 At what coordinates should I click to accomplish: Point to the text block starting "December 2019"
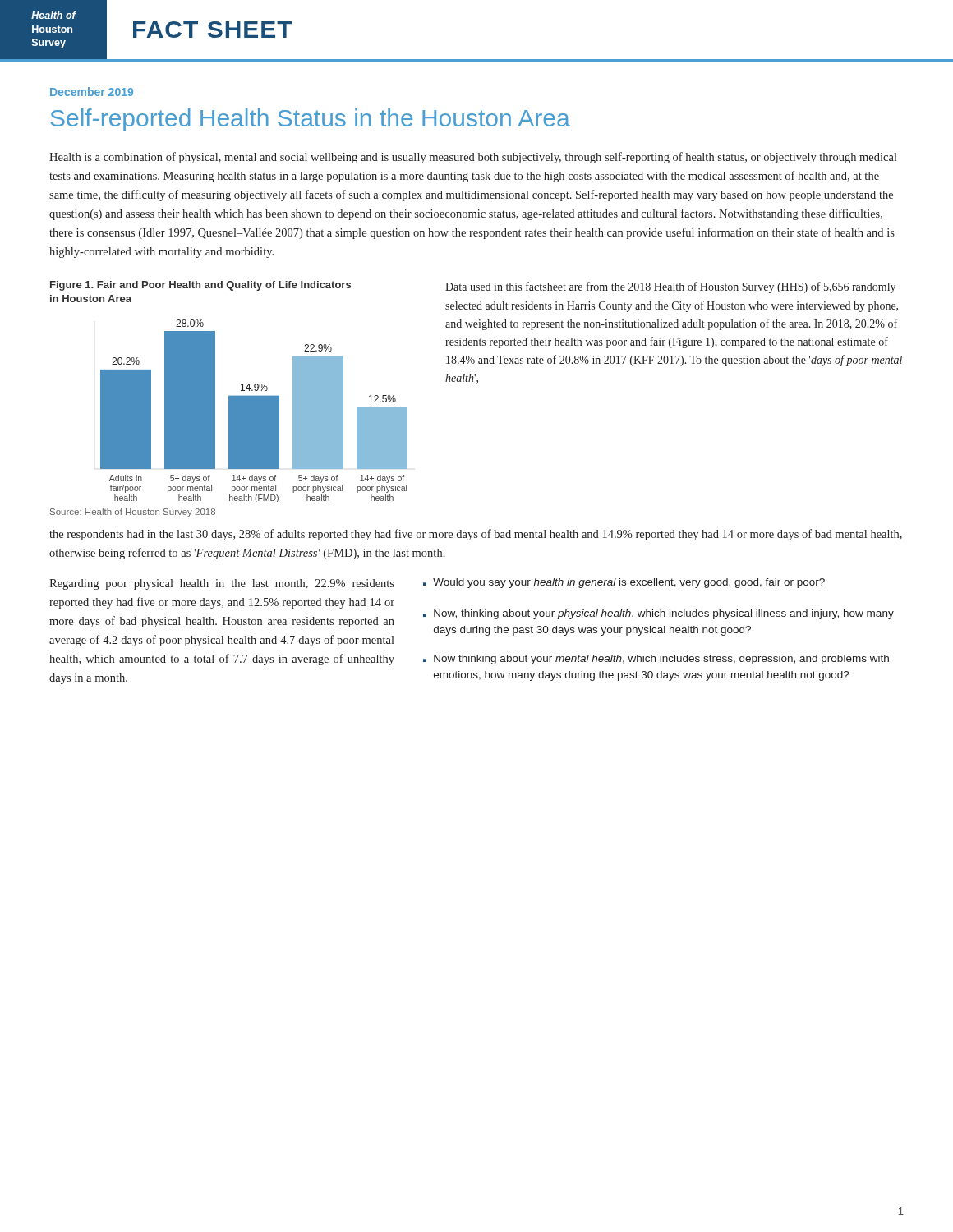tap(91, 92)
